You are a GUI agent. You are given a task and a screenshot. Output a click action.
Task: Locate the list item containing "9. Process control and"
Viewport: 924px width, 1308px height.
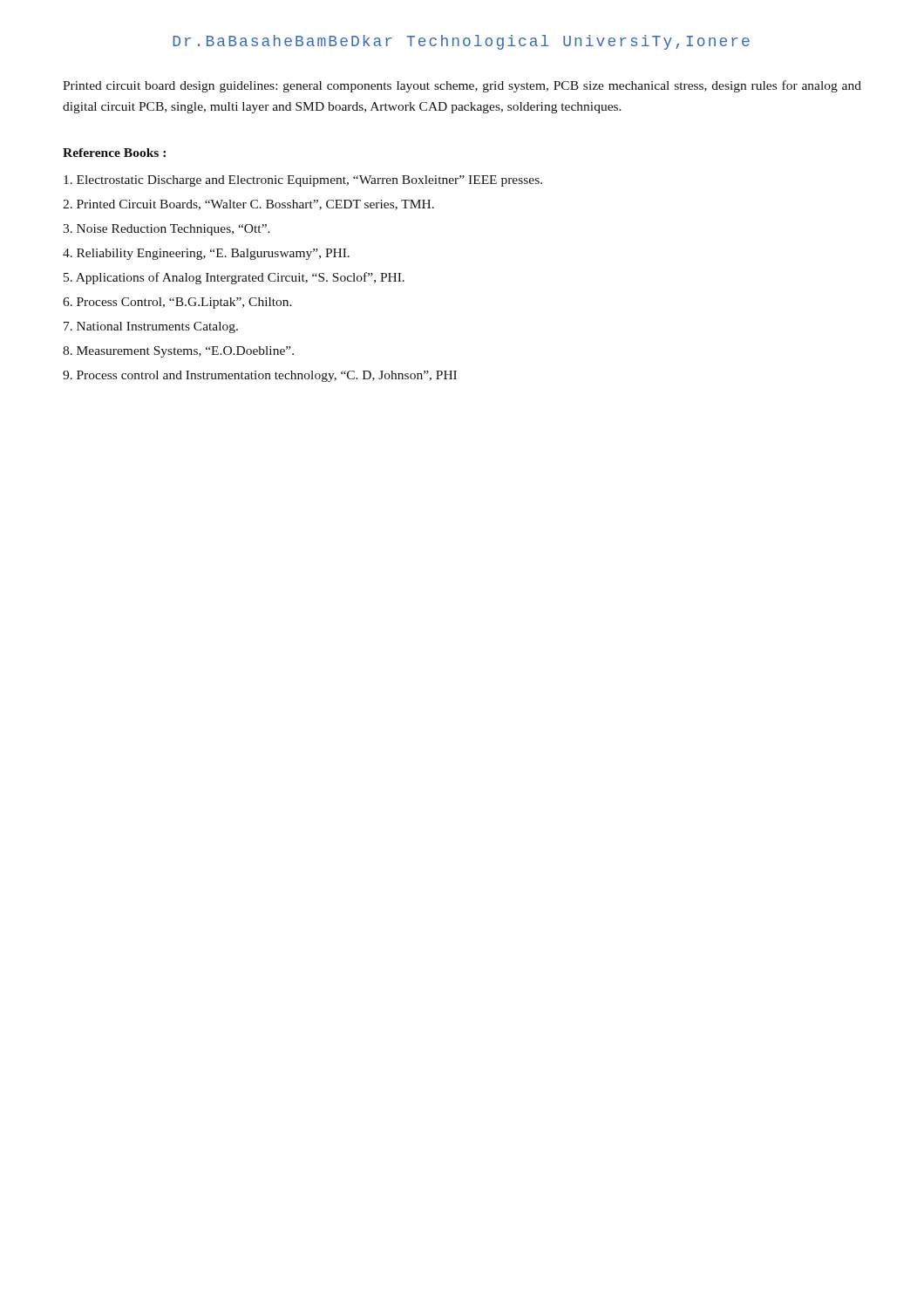pyautogui.click(x=260, y=375)
